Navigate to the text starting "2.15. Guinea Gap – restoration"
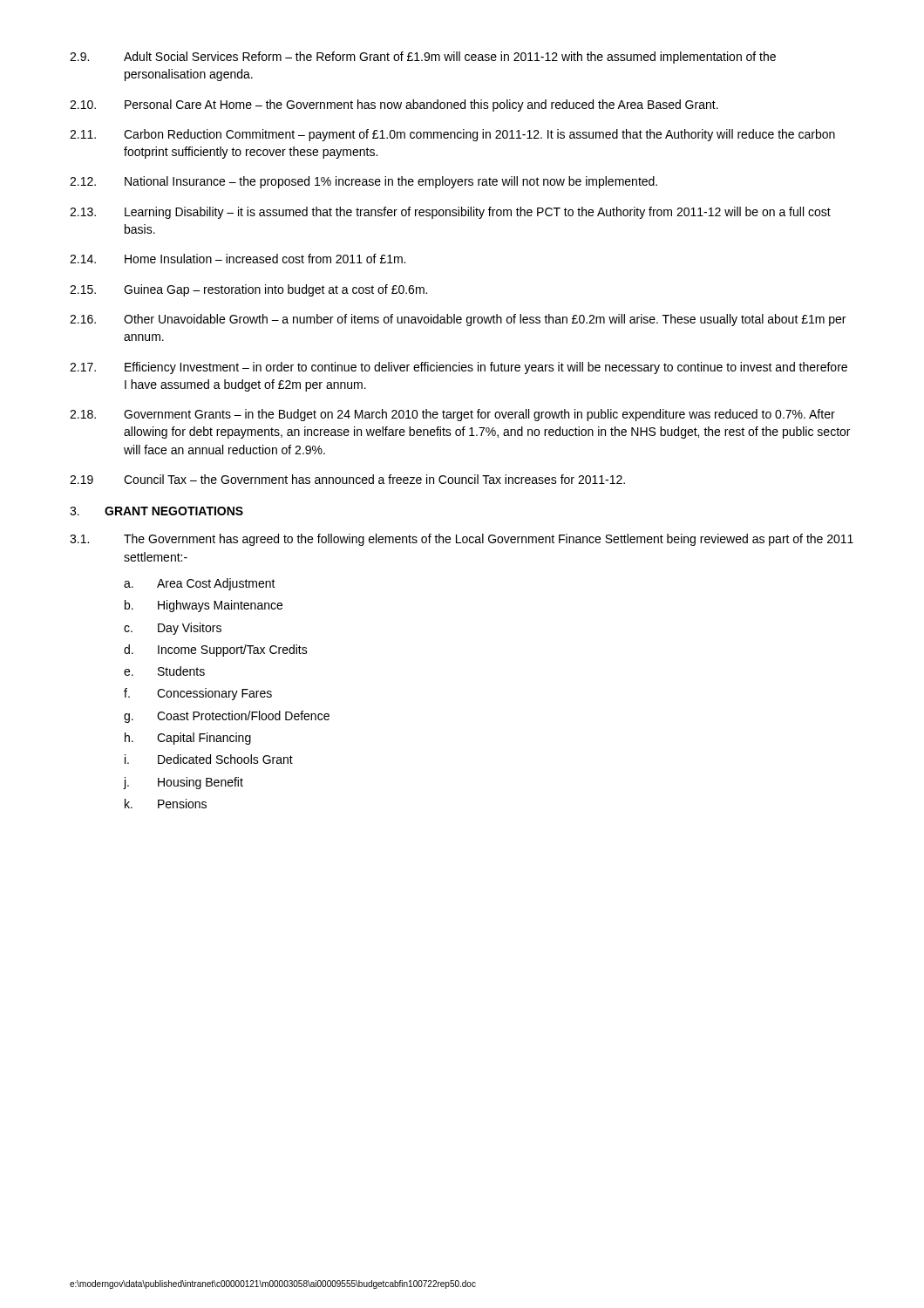Screen dimensions: 1308x924 click(x=248, y=290)
